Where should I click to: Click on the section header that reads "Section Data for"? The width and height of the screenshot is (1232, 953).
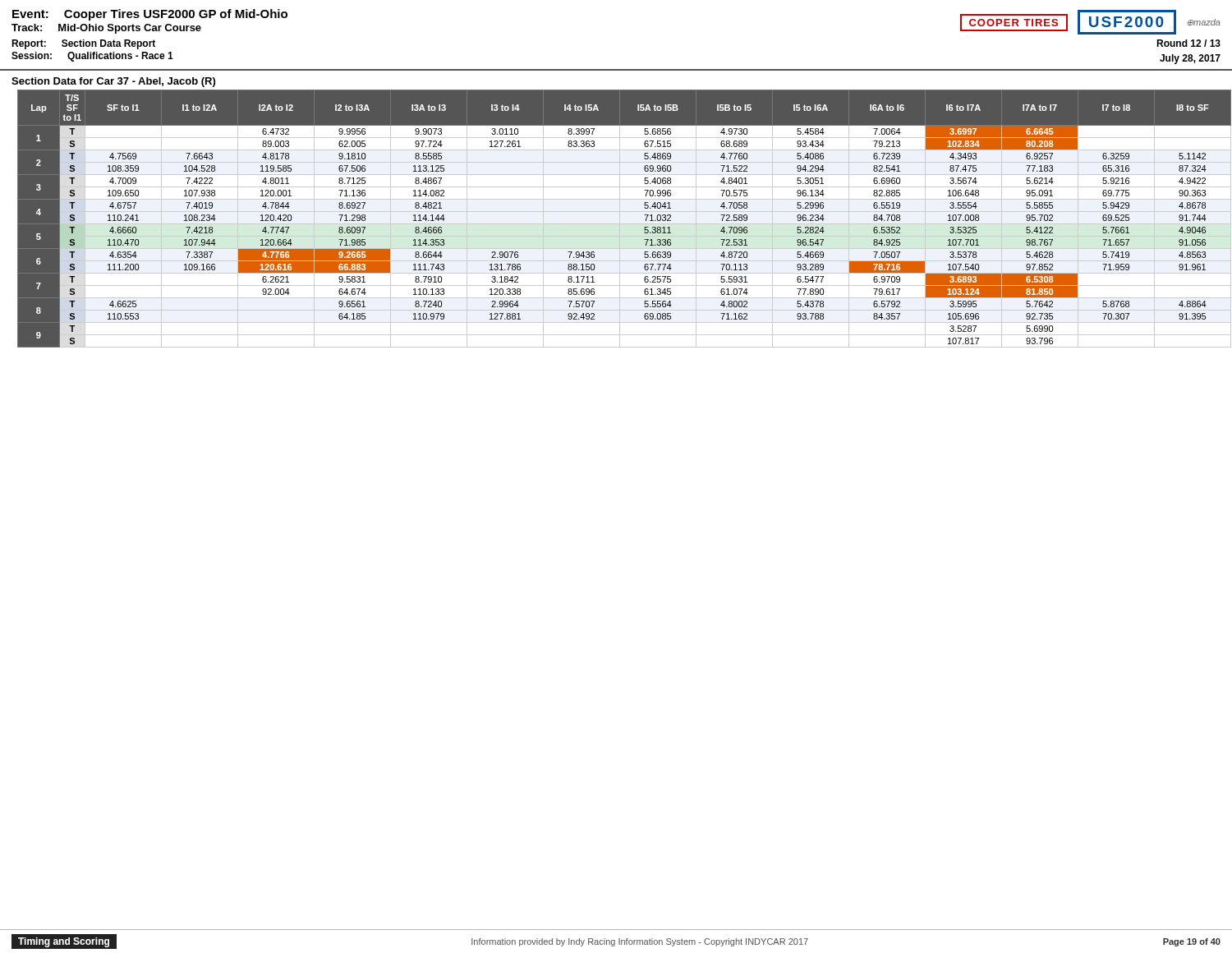(114, 81)
